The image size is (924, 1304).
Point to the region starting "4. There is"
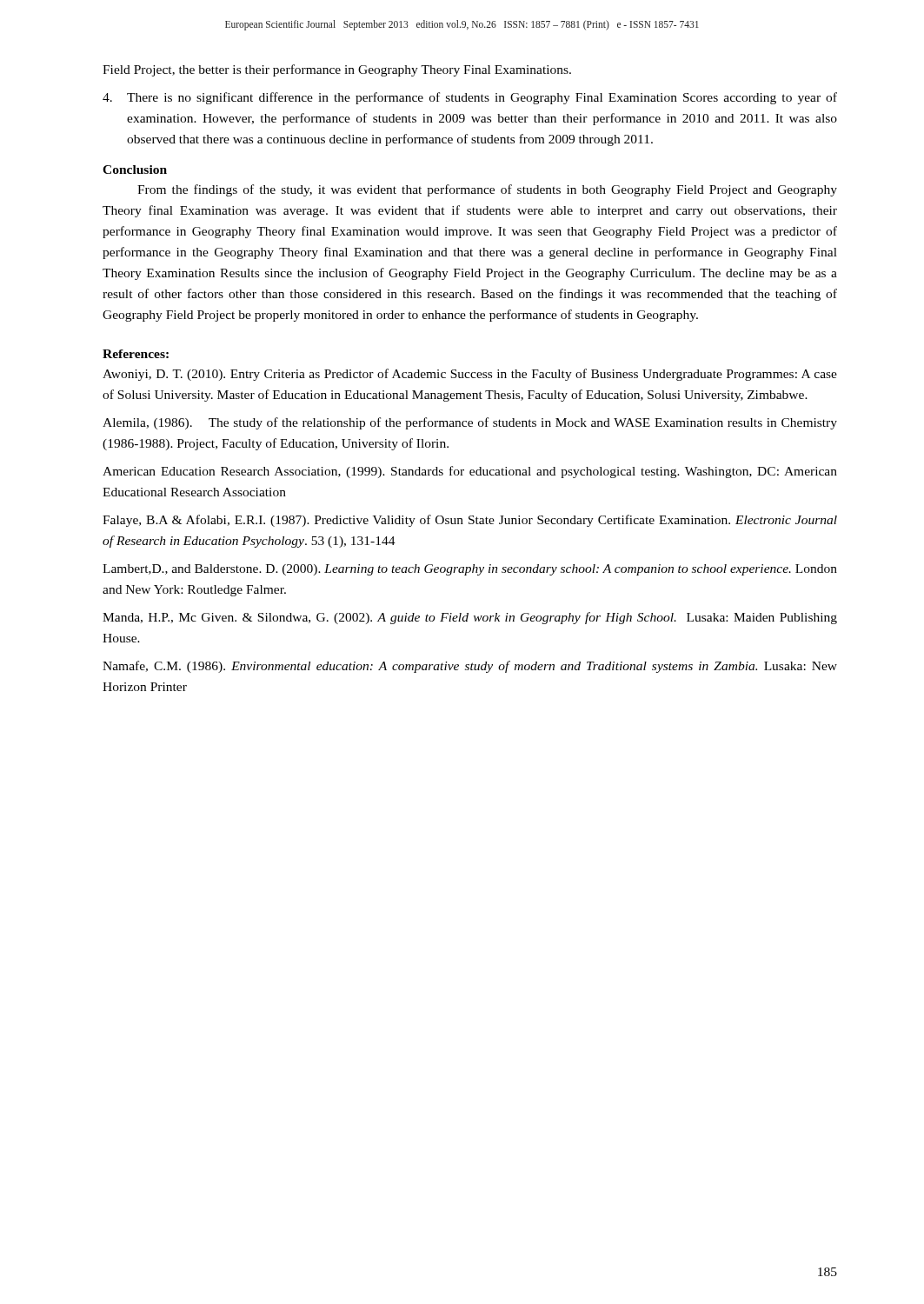click(470, 118)
